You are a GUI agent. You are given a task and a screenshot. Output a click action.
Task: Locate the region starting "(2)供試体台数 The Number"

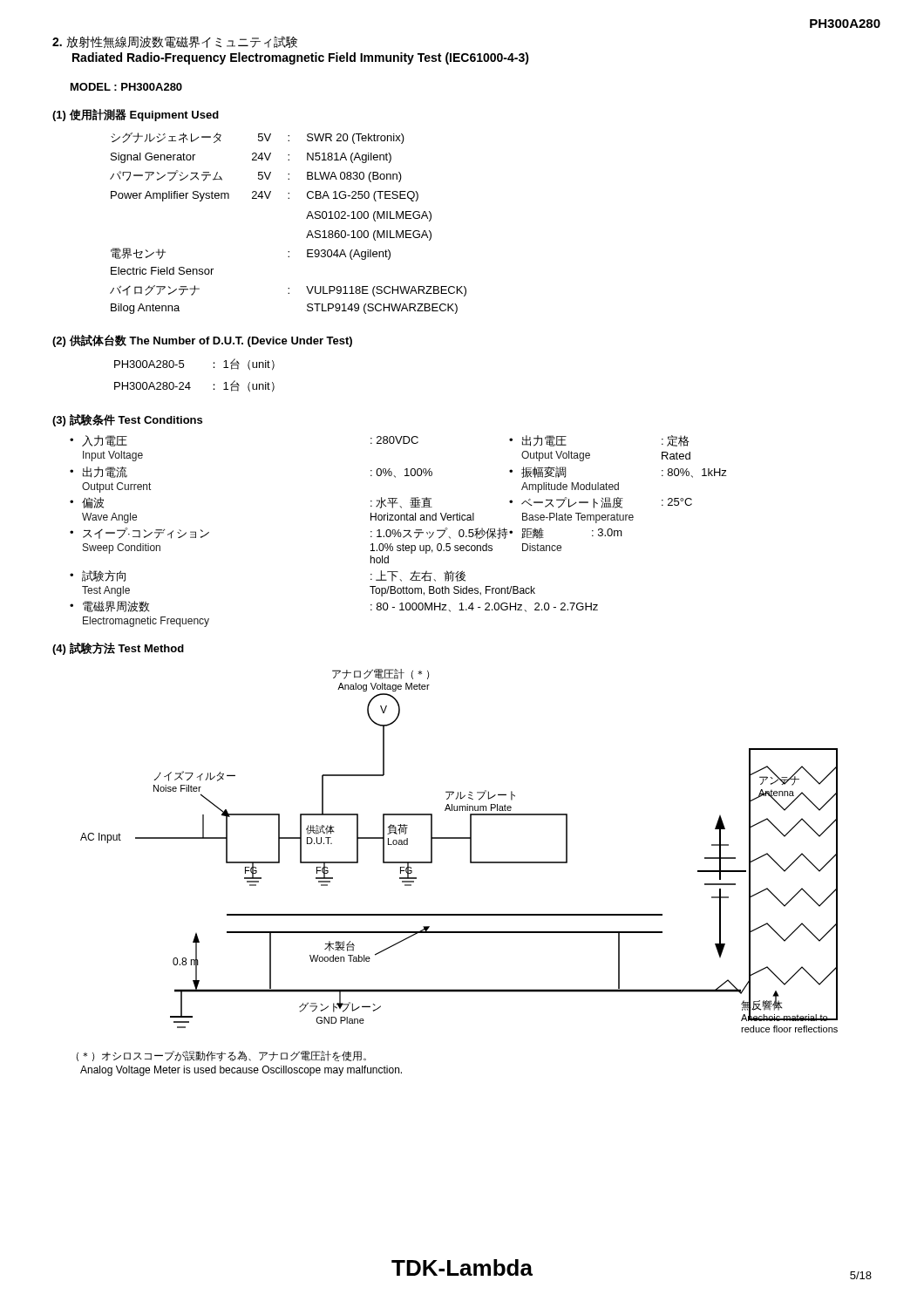click(x=203, y=341)
